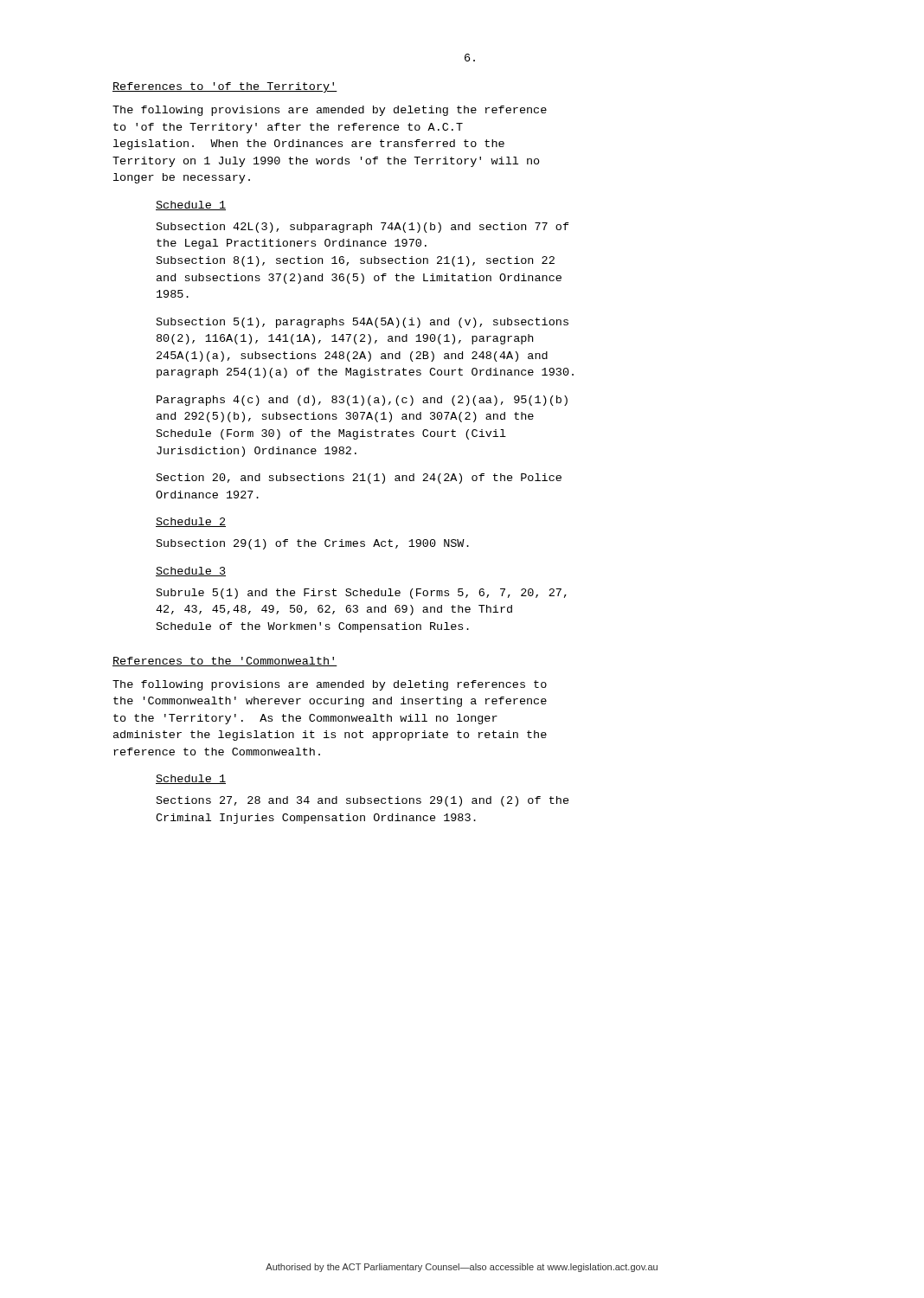924x1298 pixels.
Task: Point to the section header beginning "References to 'of"
Action: point(225,87)
